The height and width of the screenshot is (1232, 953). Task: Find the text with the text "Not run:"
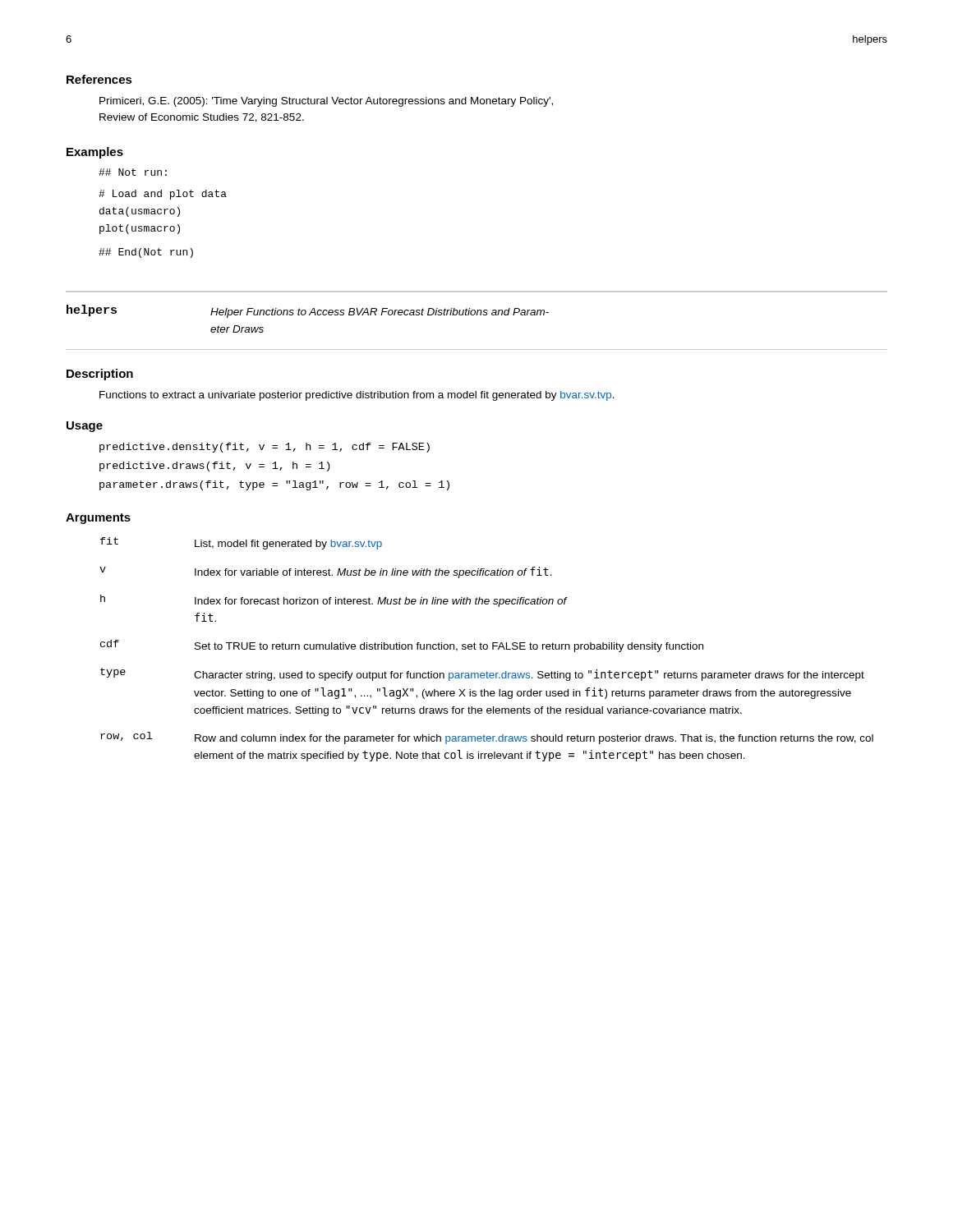[x=134, y=172]
